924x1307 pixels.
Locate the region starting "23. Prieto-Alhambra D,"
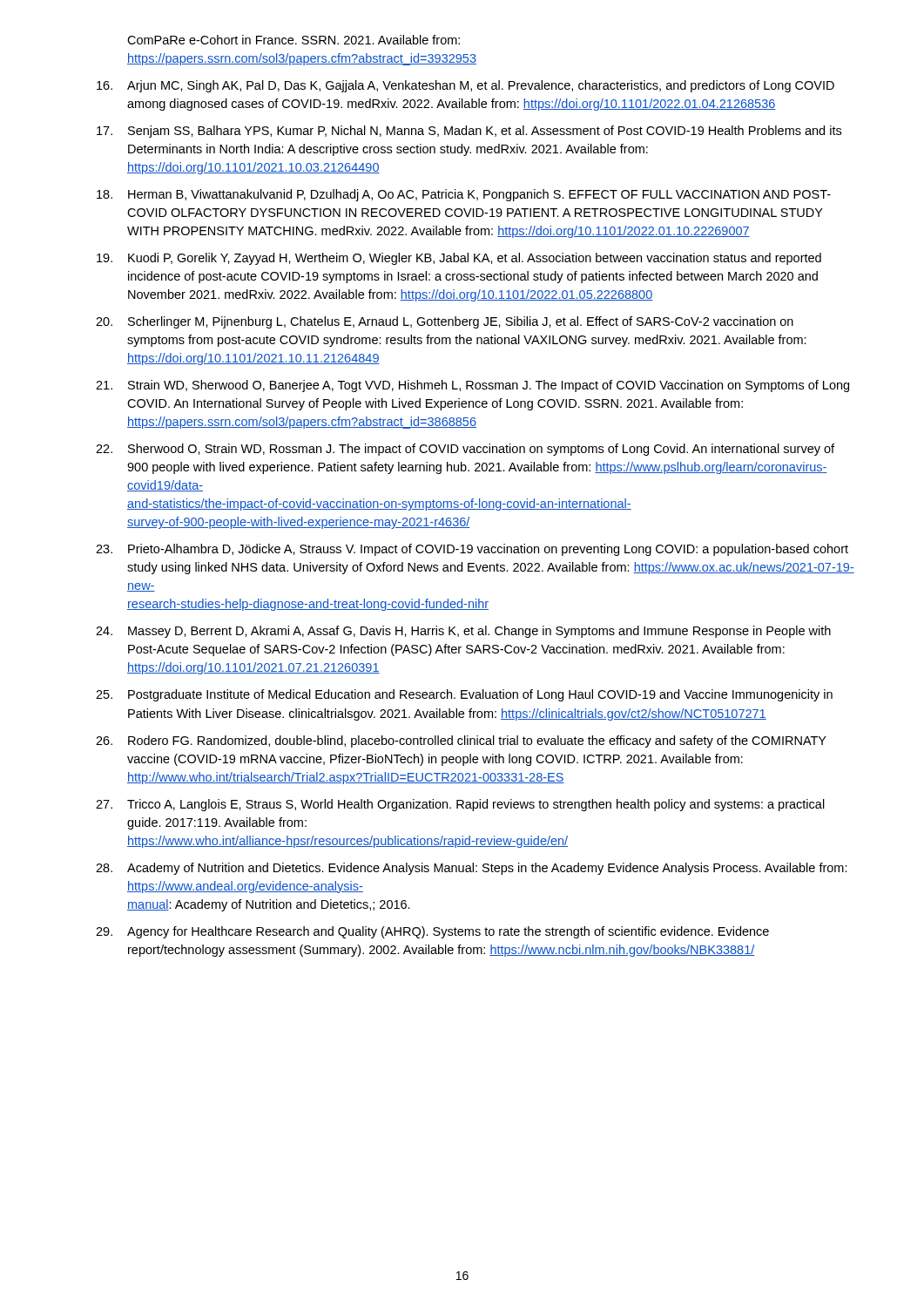coord(475,577)
